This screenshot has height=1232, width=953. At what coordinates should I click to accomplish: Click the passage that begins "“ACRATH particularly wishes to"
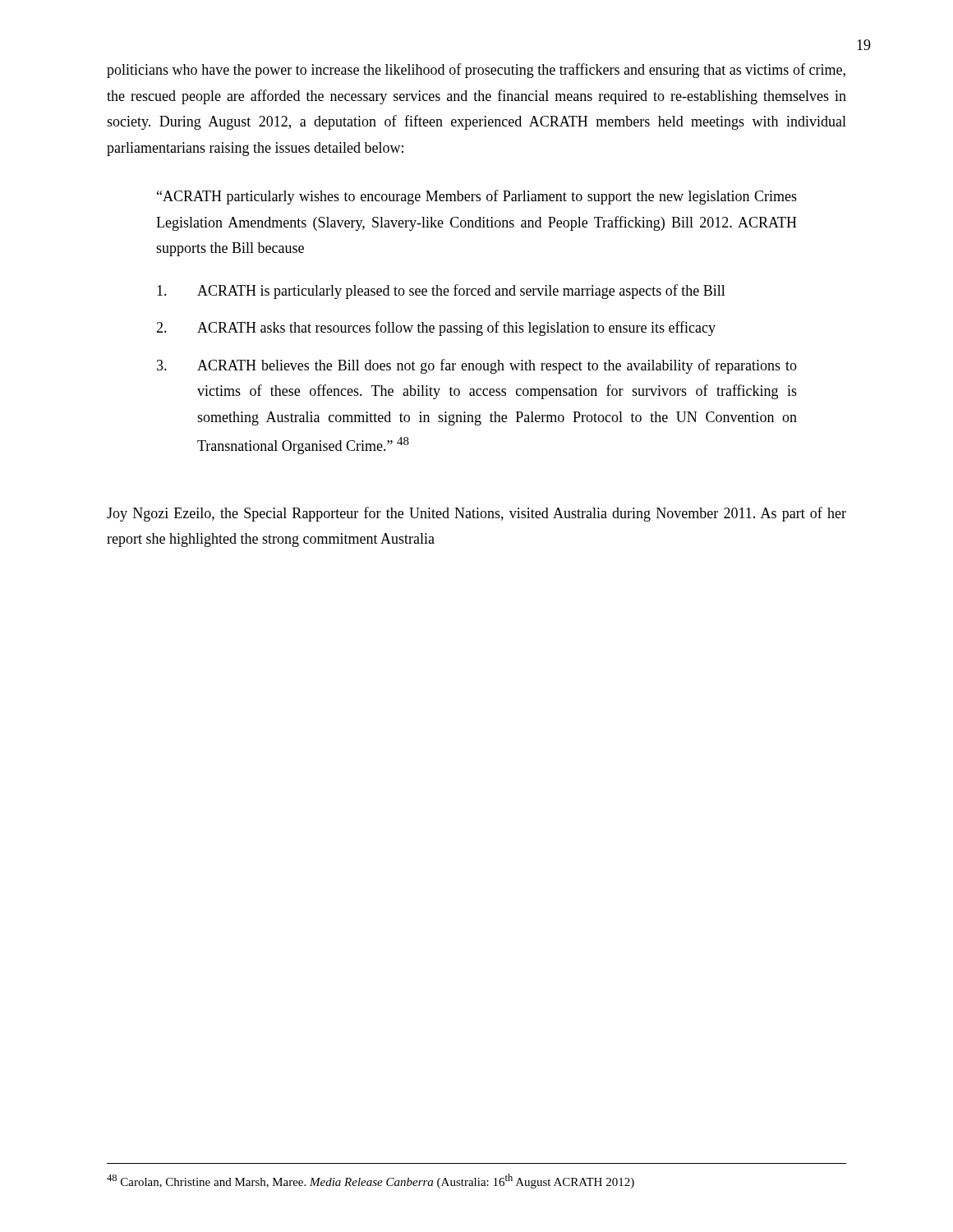coord(476,223)
